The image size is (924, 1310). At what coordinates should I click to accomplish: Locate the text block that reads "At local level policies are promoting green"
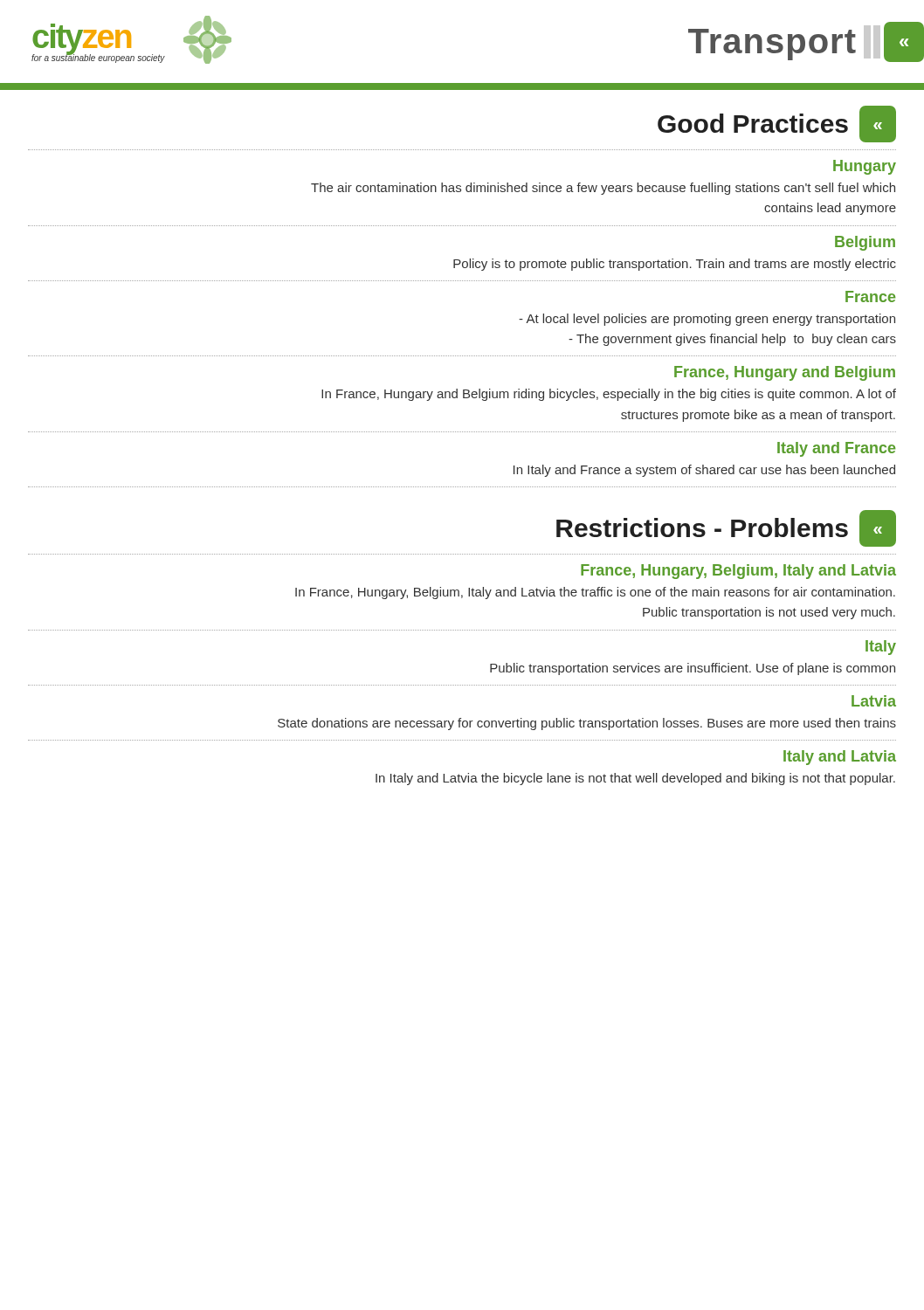(x=707, y=328)
